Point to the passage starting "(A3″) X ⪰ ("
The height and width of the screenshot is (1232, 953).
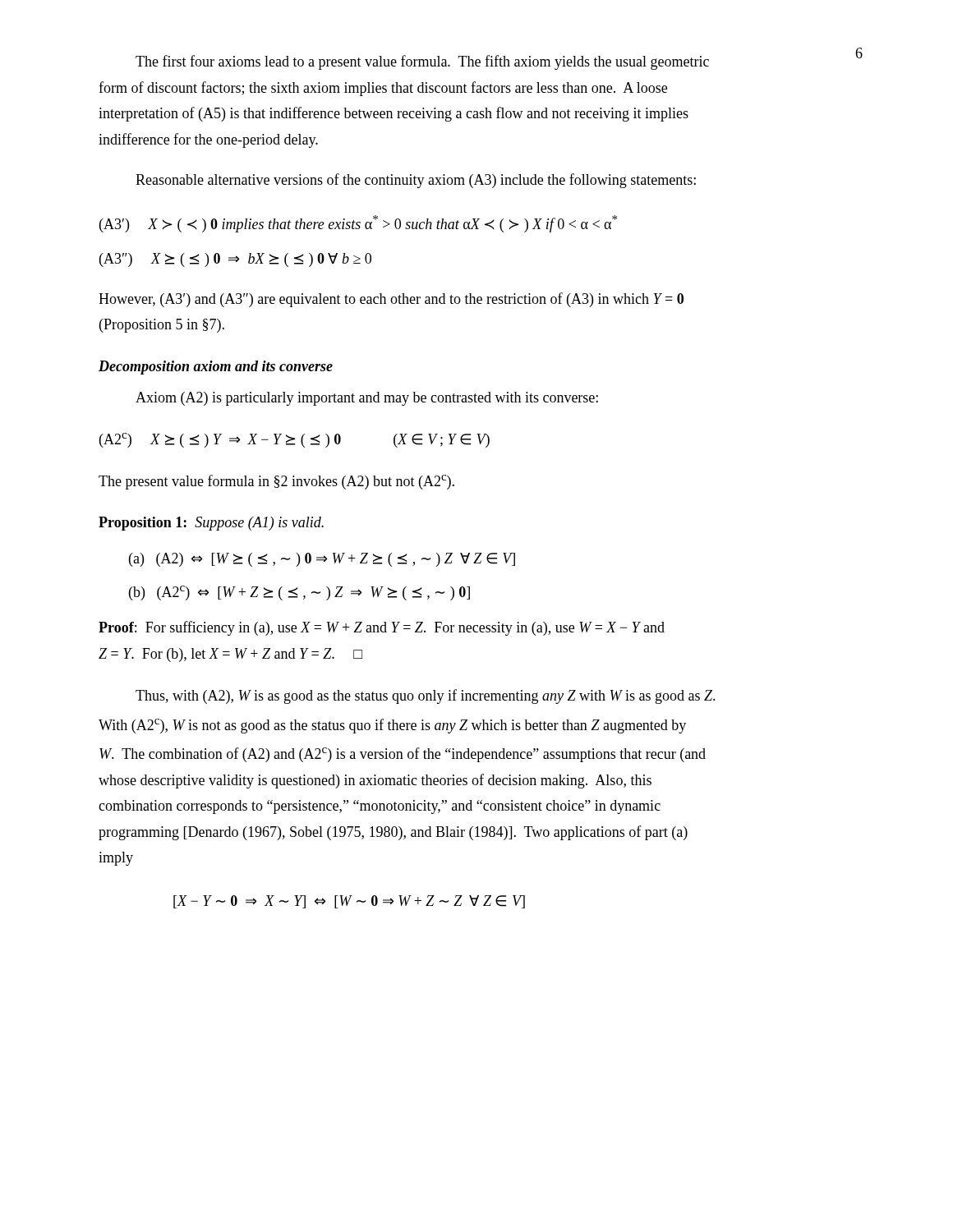235,258
